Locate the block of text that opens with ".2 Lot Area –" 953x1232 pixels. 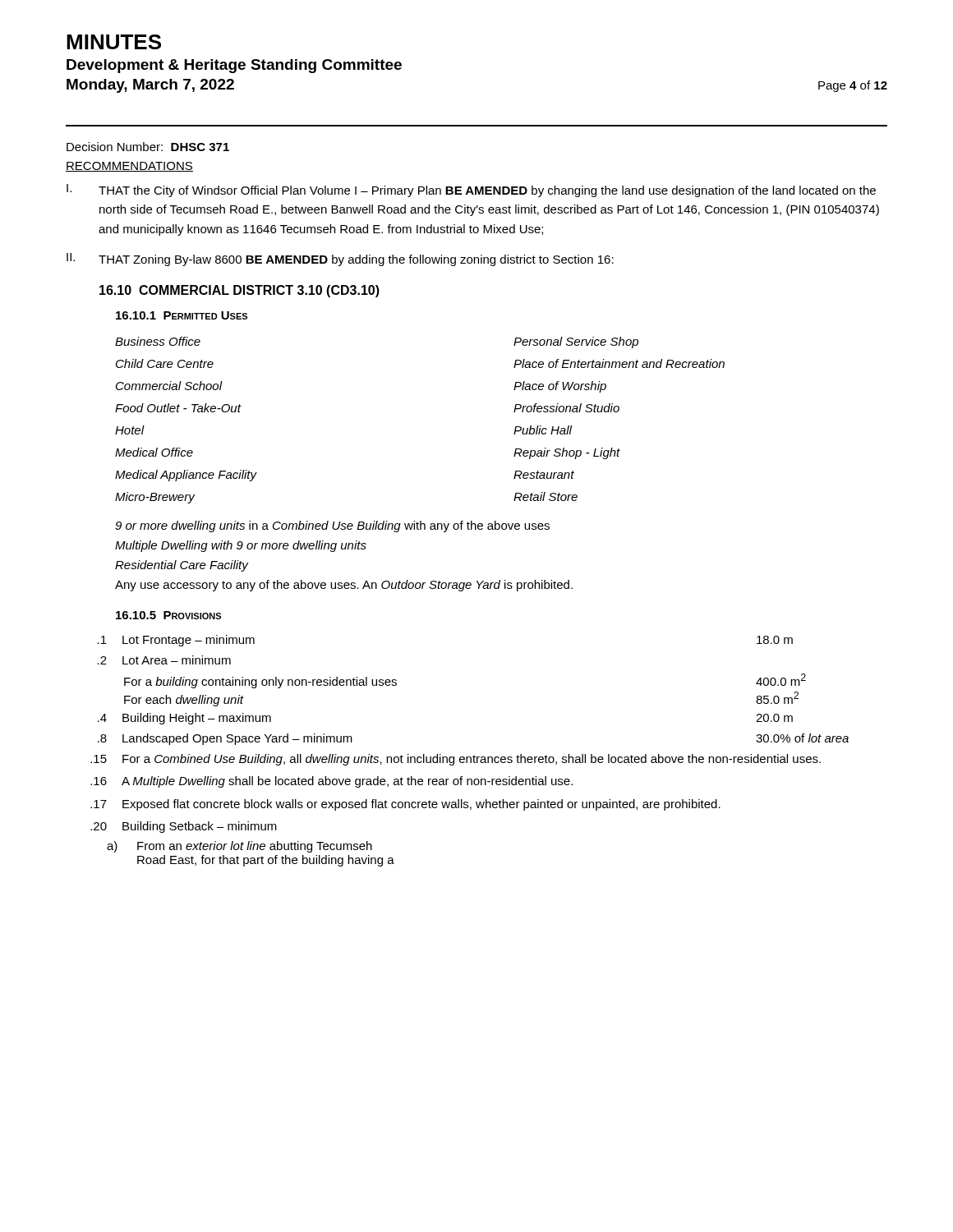(x=164, y=660)
